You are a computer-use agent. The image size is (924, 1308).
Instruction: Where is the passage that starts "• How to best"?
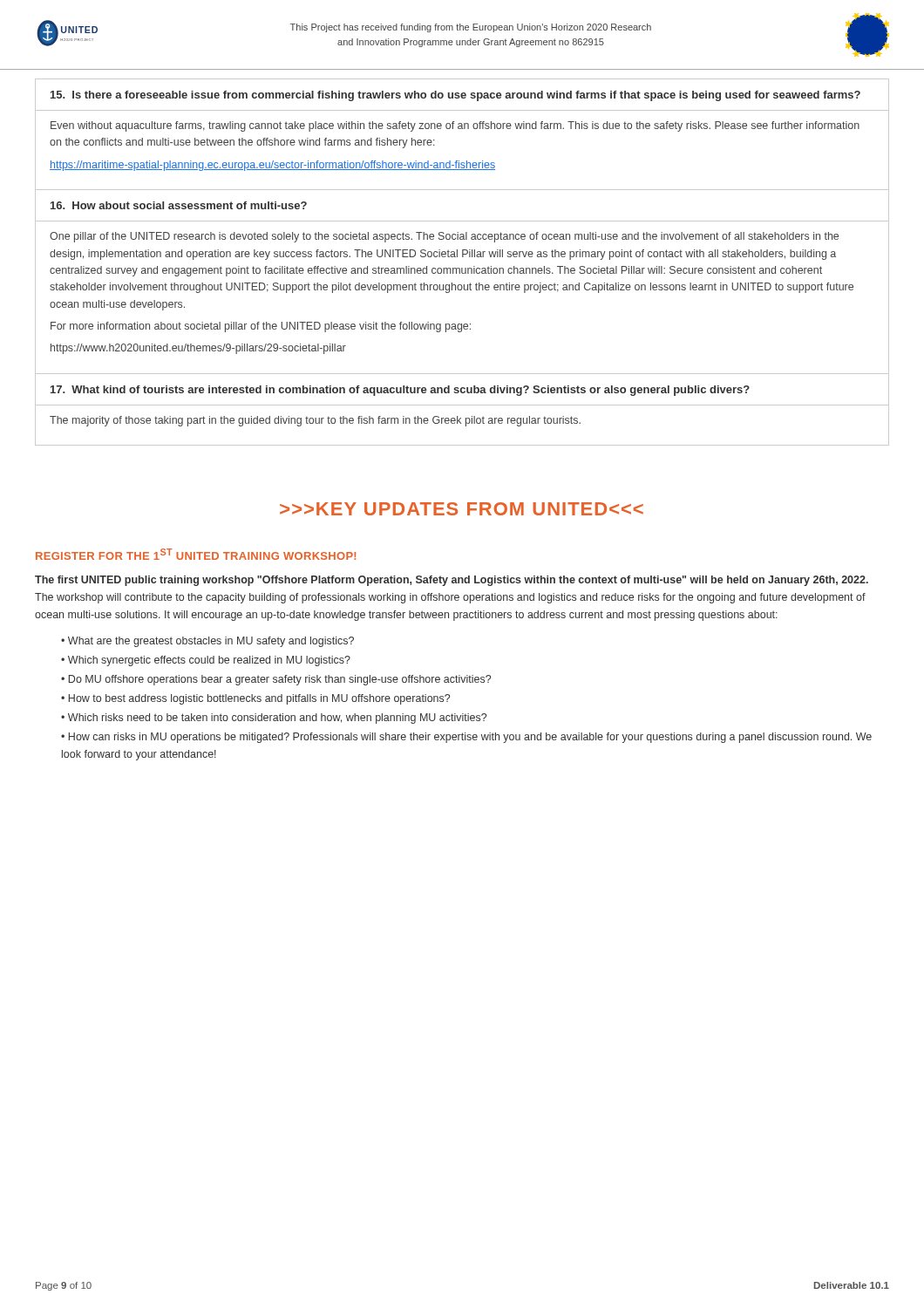[x=256, y=699]
